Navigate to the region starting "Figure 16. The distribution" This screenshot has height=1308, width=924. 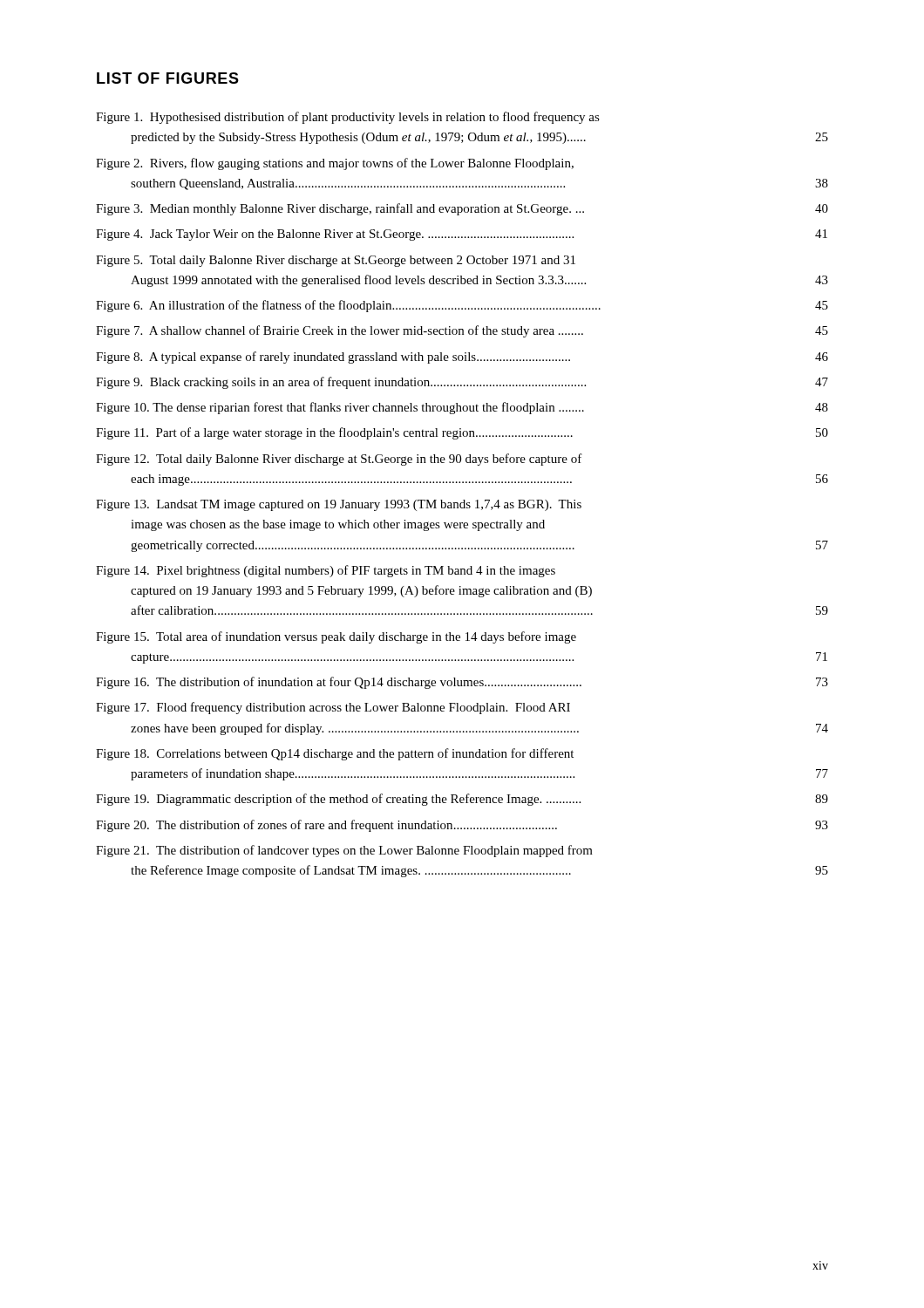(x=462, y=682)
